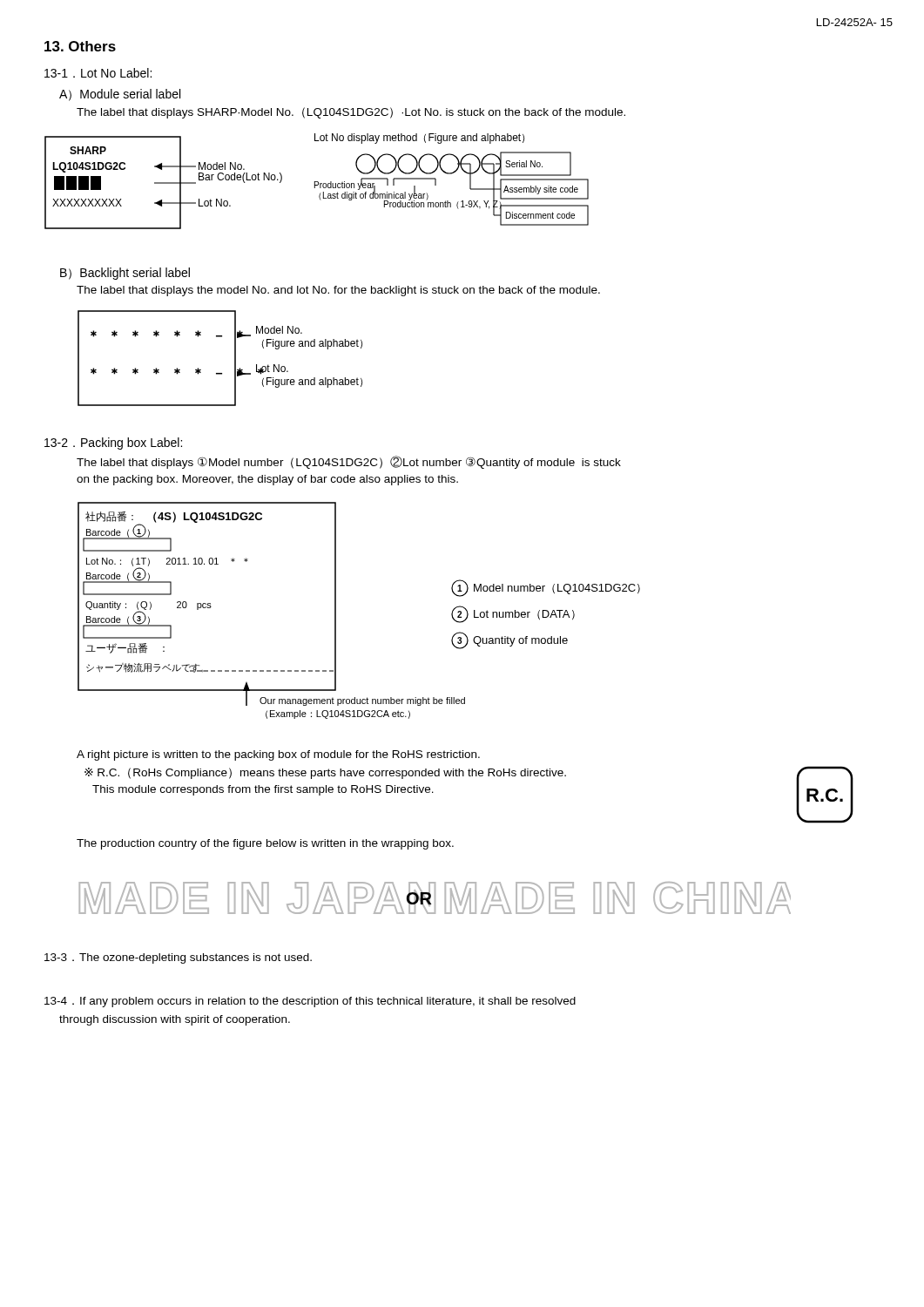The image size is (924, 1307).
Task: Find the block on this page that starts "A right picture"
Action: pyautogui.click(x=279, y=754)
